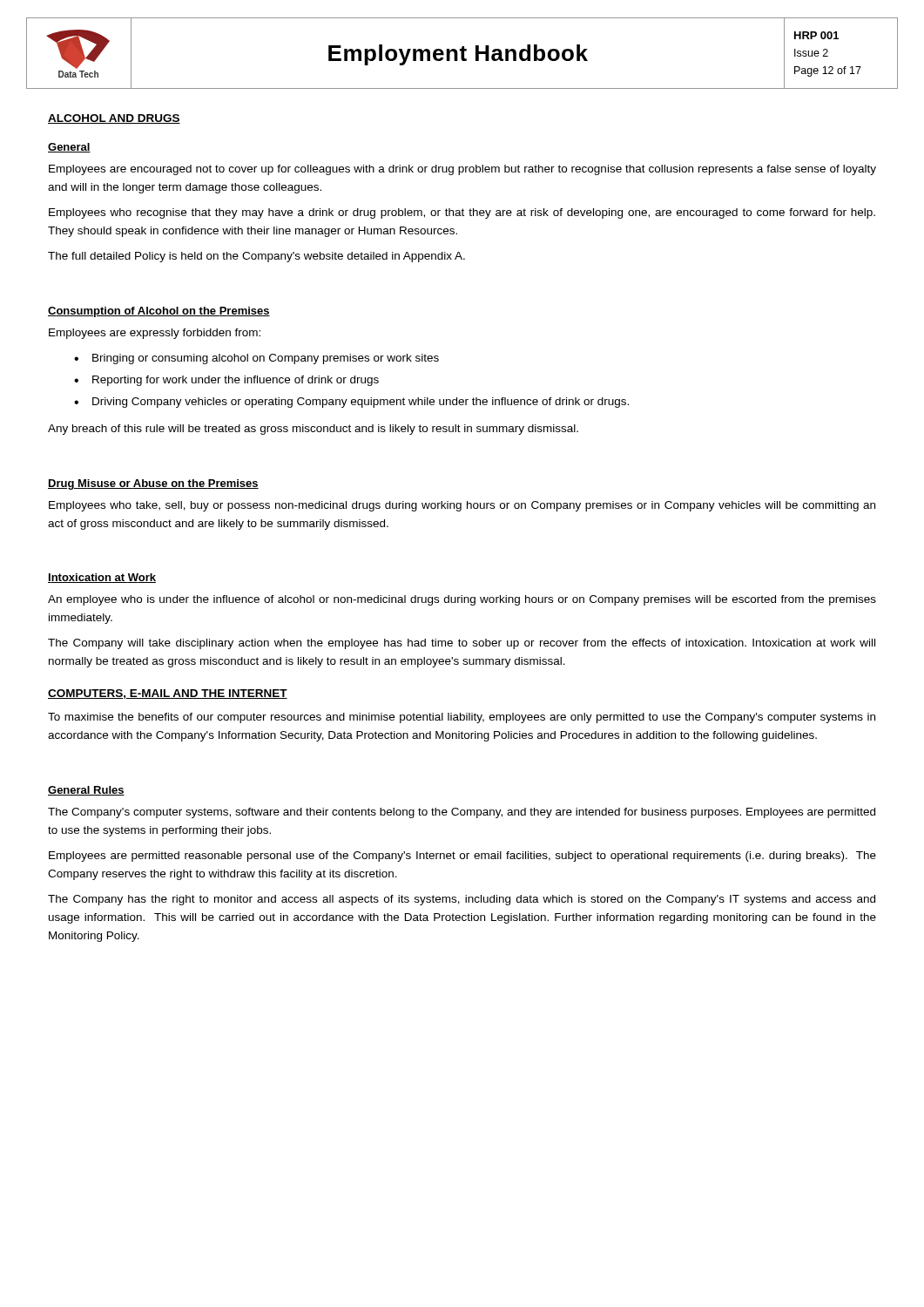This screenshot has height=1307, width=924.
Task: Locate the region starting "Any breach of"
Action: coord(314,428)
